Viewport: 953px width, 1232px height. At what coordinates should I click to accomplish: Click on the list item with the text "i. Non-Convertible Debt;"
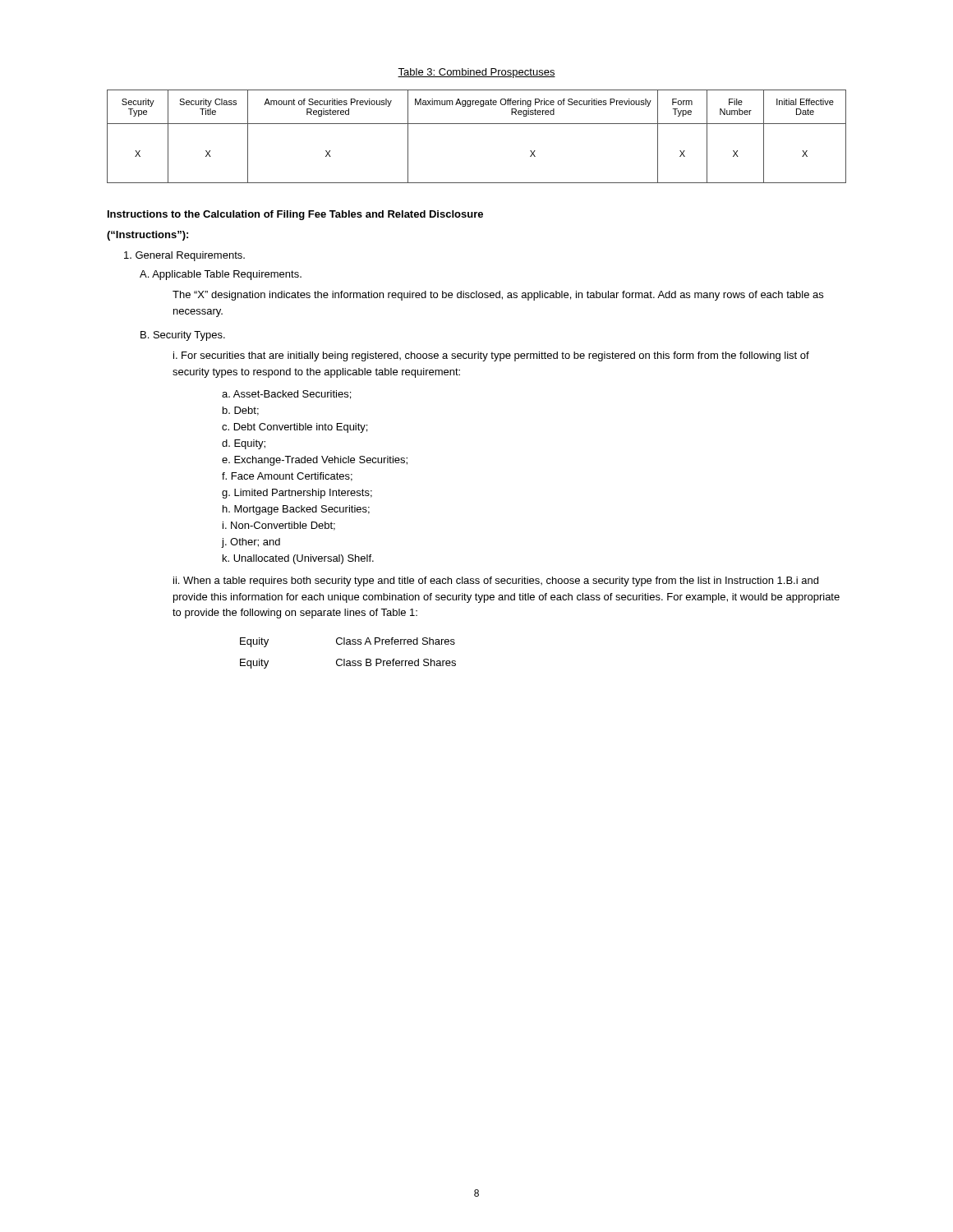coord(279,525)
